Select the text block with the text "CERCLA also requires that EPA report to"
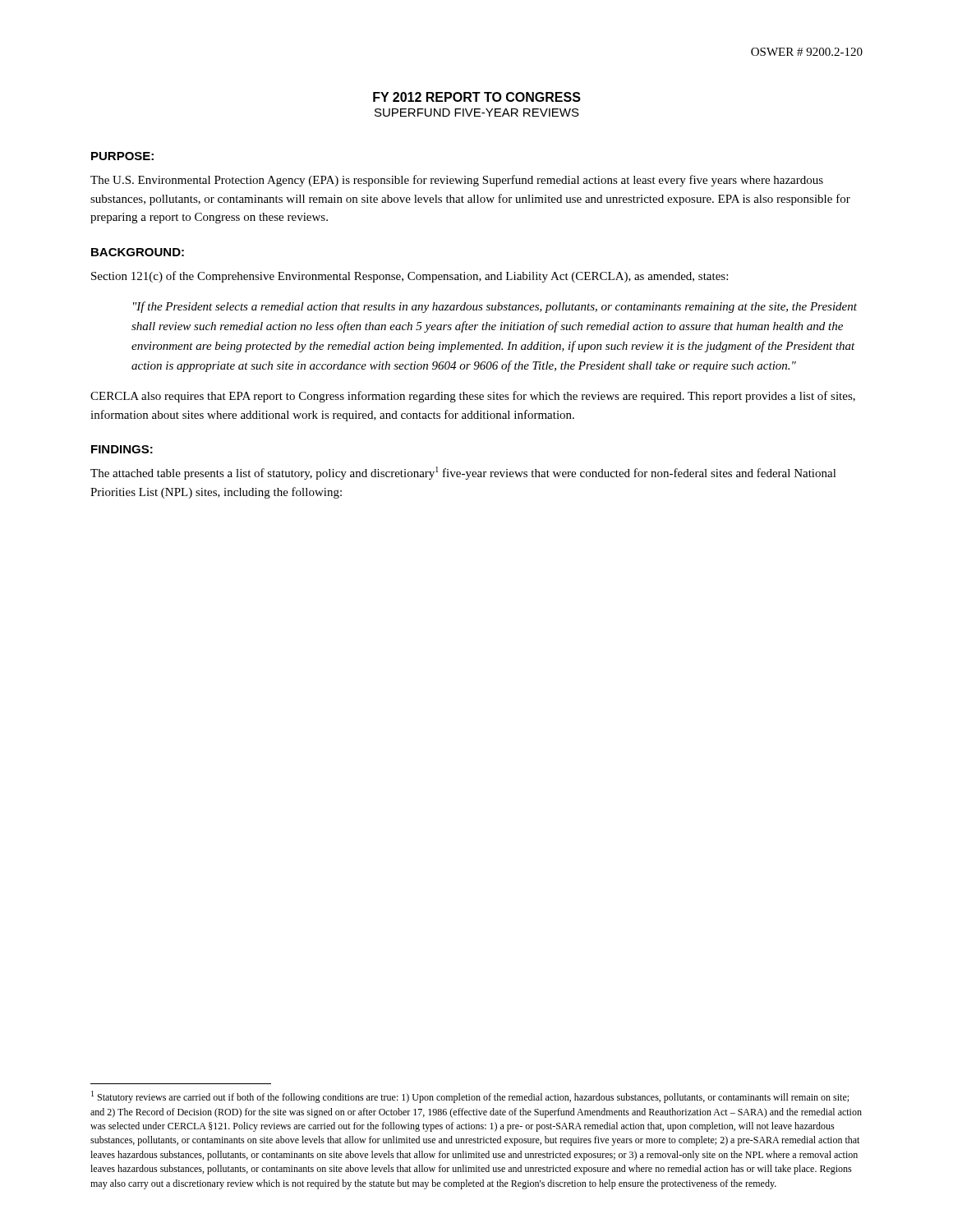This screenshot has height=1232, width=953. pyautogui.click(x=473, y=405)
